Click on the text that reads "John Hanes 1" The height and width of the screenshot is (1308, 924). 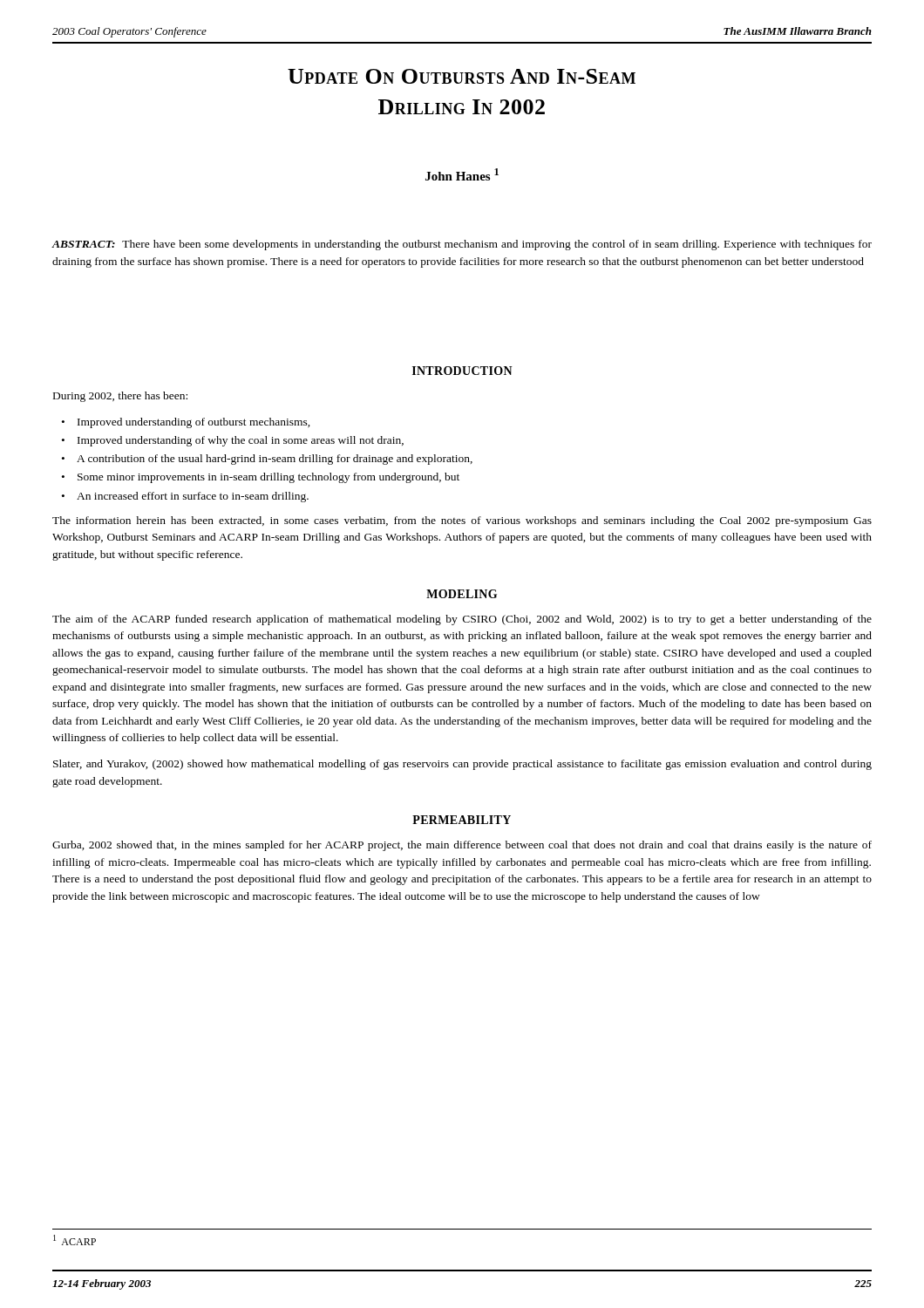click(x=462, y=175)
